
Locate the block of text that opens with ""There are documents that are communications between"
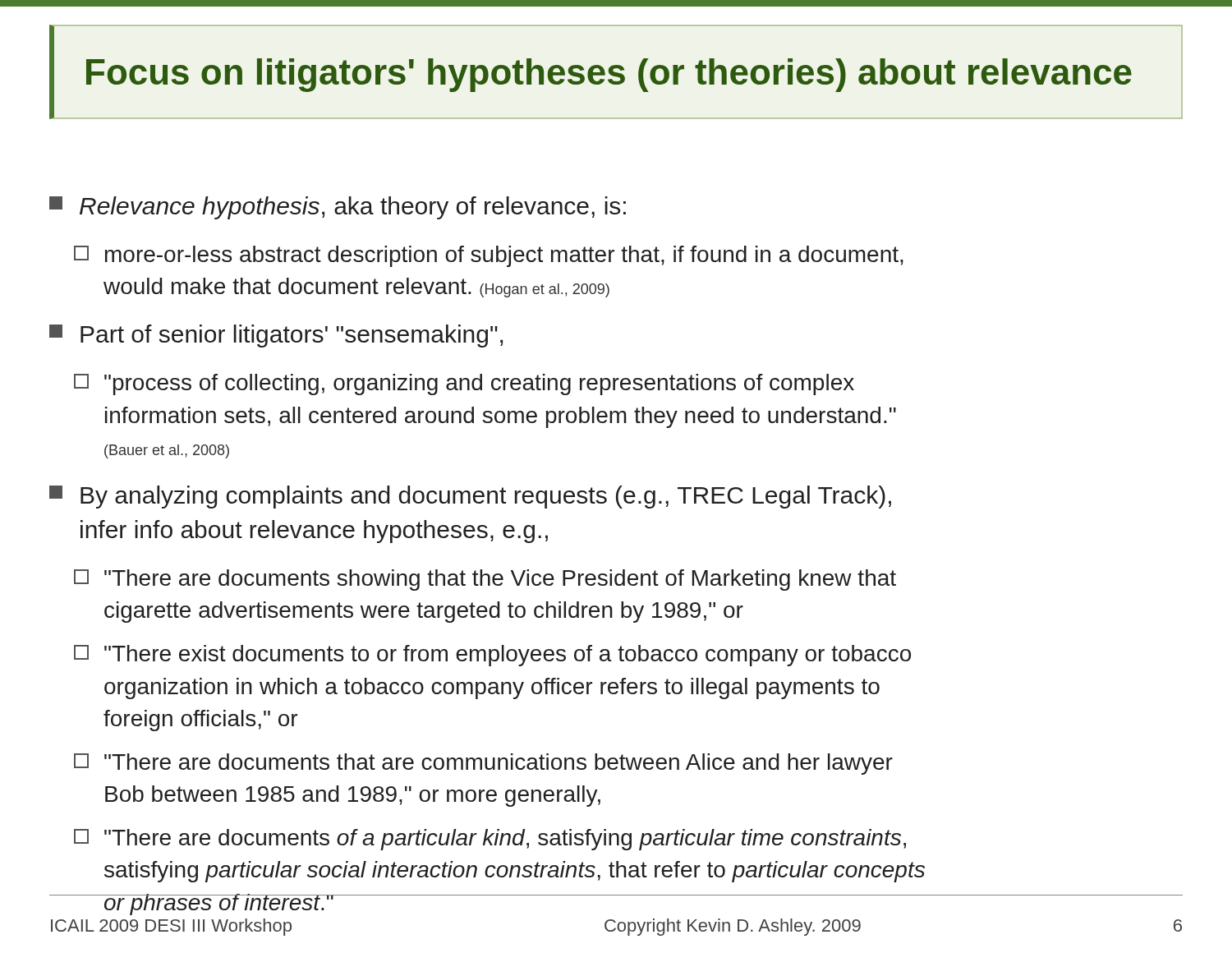click(x=483, y=778)
